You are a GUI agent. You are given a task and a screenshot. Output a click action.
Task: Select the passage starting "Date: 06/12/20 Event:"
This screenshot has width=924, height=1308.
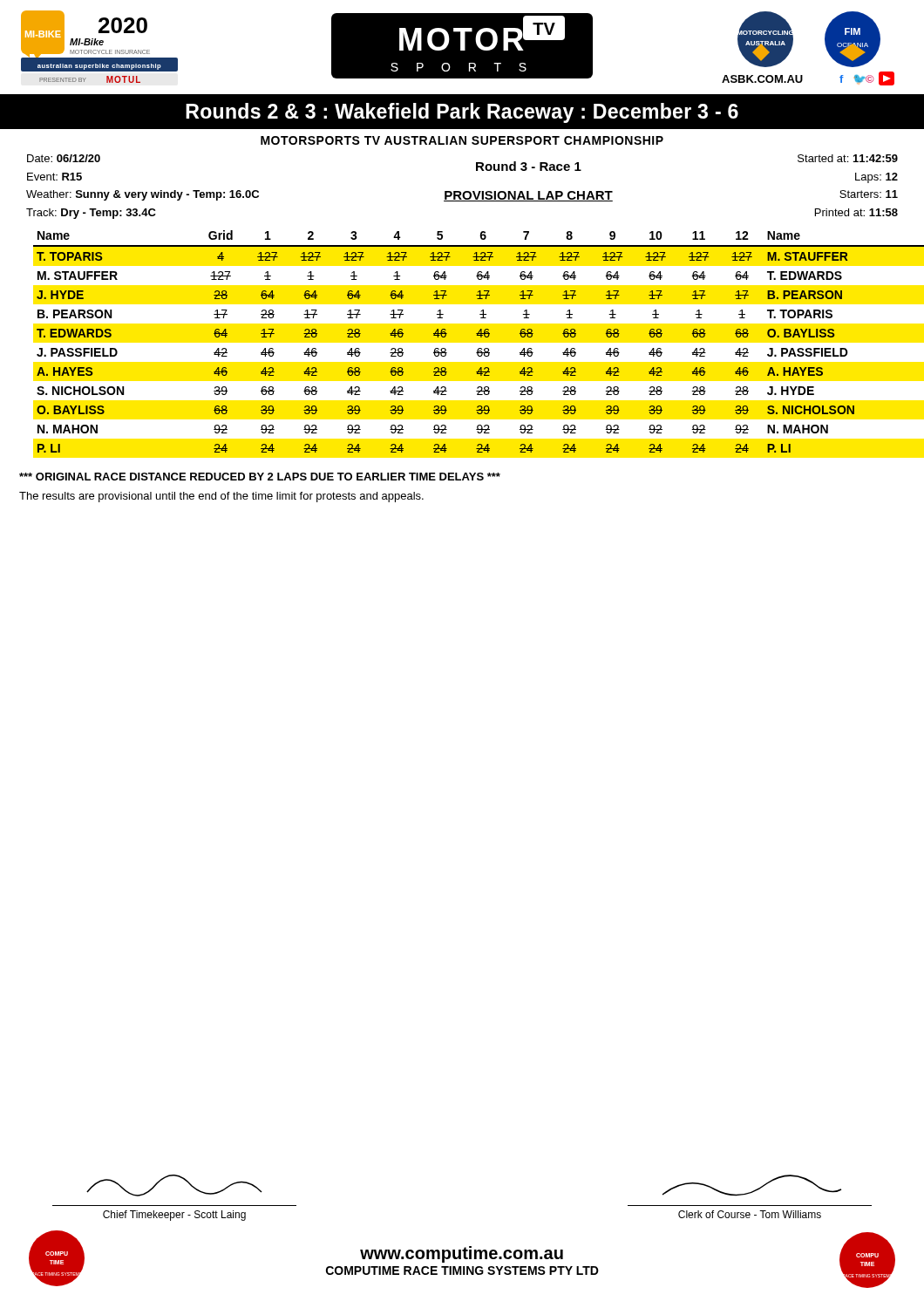143,185
